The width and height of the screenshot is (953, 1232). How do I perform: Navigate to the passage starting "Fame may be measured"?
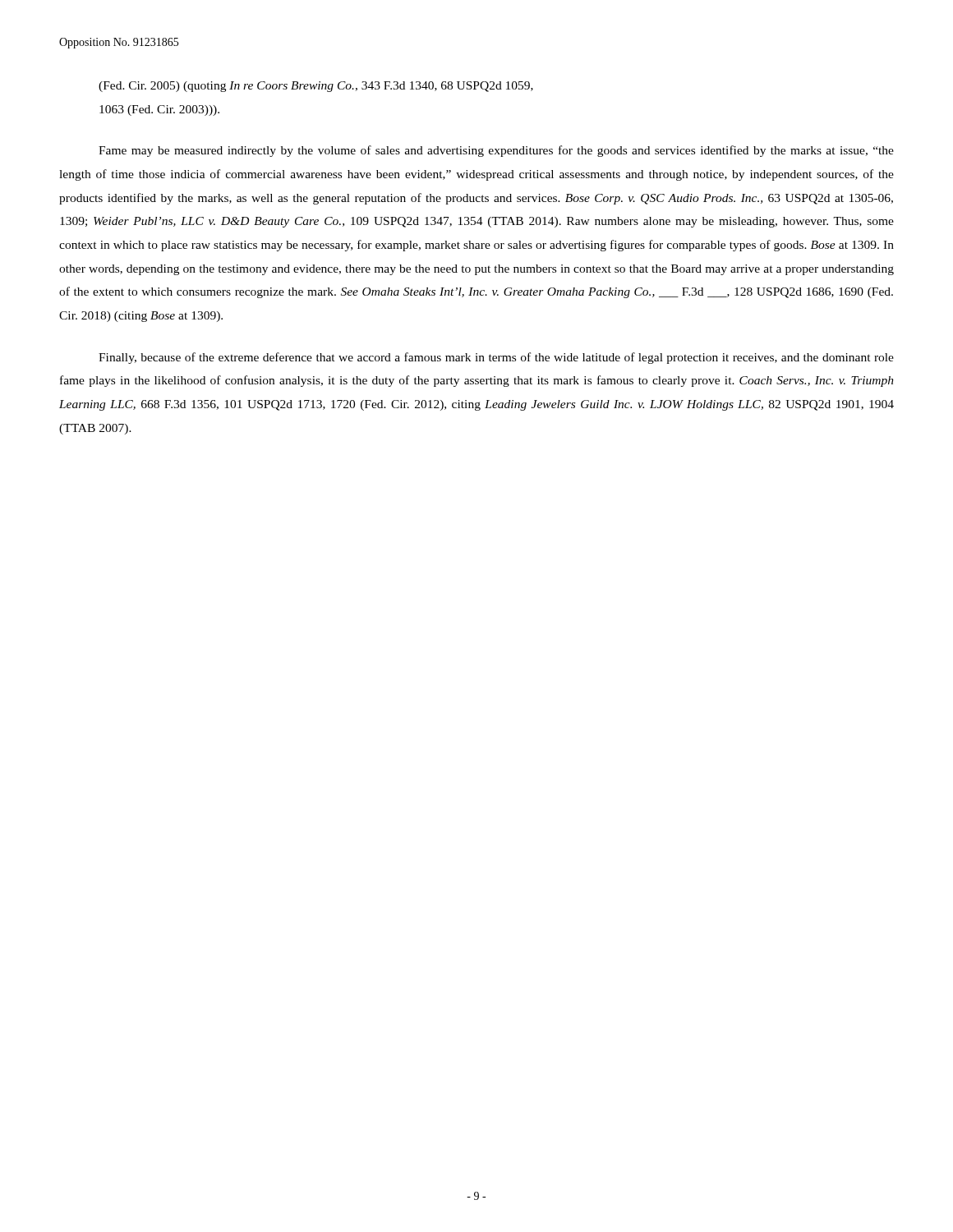(476, 233)
